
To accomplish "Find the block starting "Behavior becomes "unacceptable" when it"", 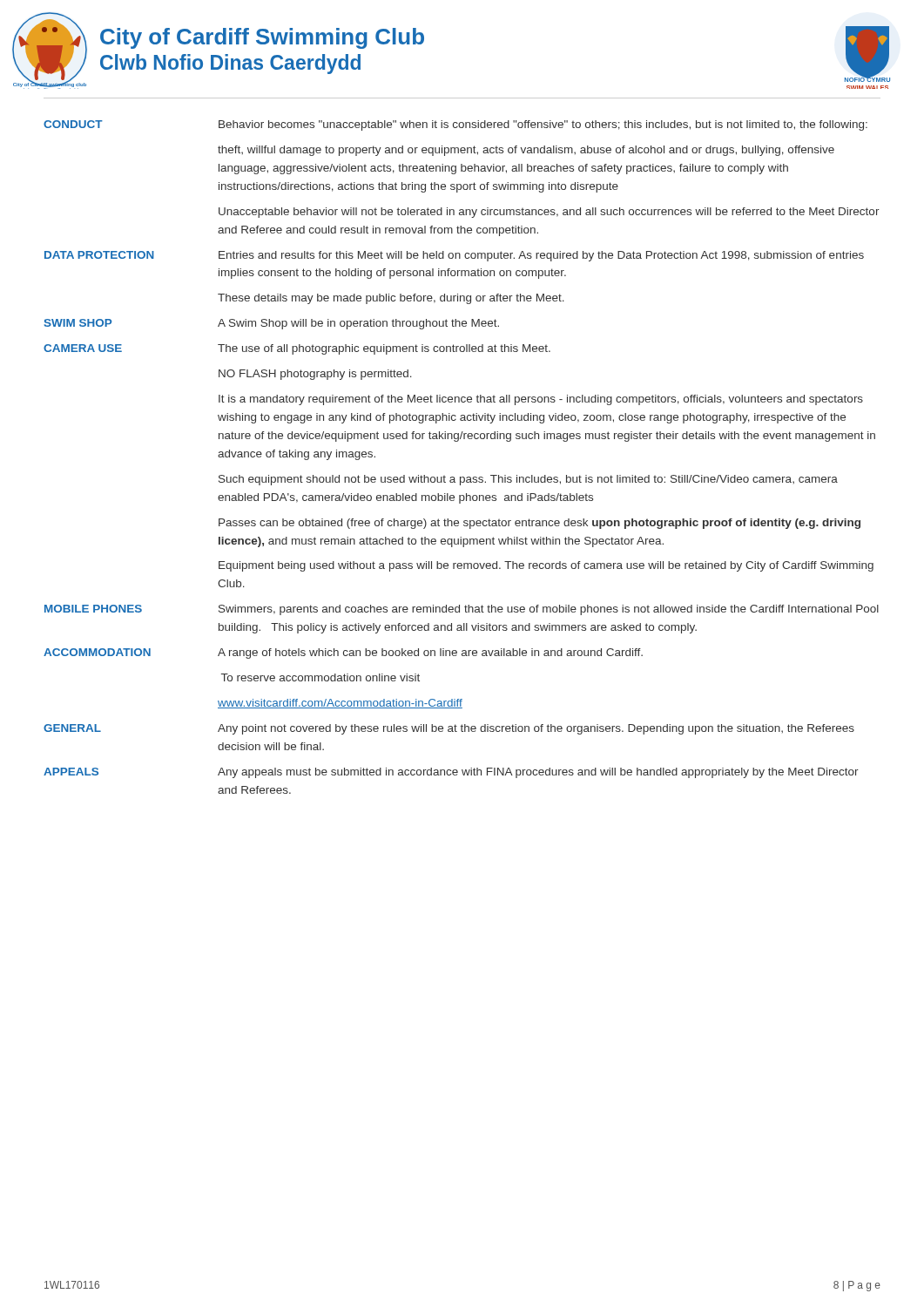I will pos(549,178).
